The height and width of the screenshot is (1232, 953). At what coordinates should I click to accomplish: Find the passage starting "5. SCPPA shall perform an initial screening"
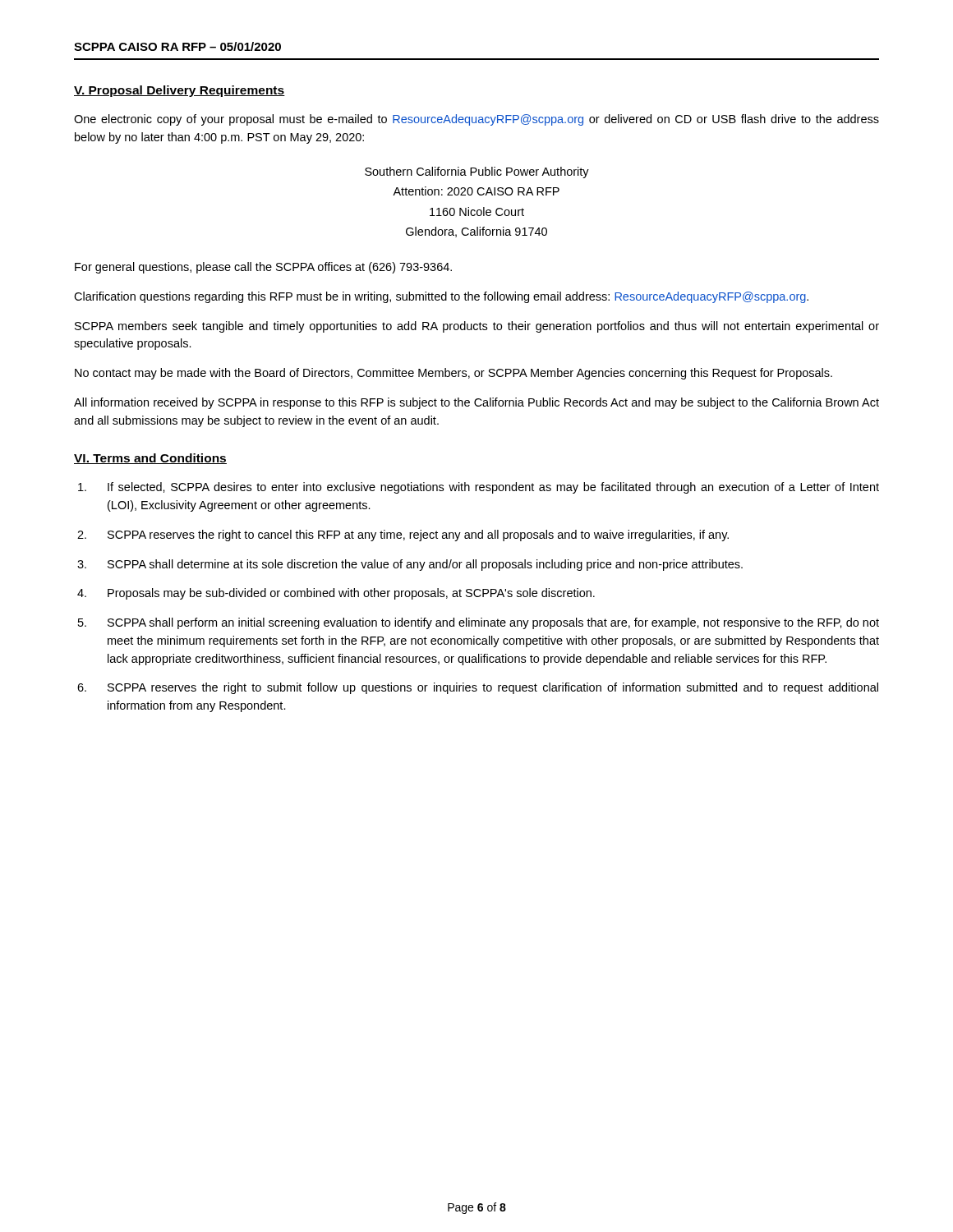(476, 641)
